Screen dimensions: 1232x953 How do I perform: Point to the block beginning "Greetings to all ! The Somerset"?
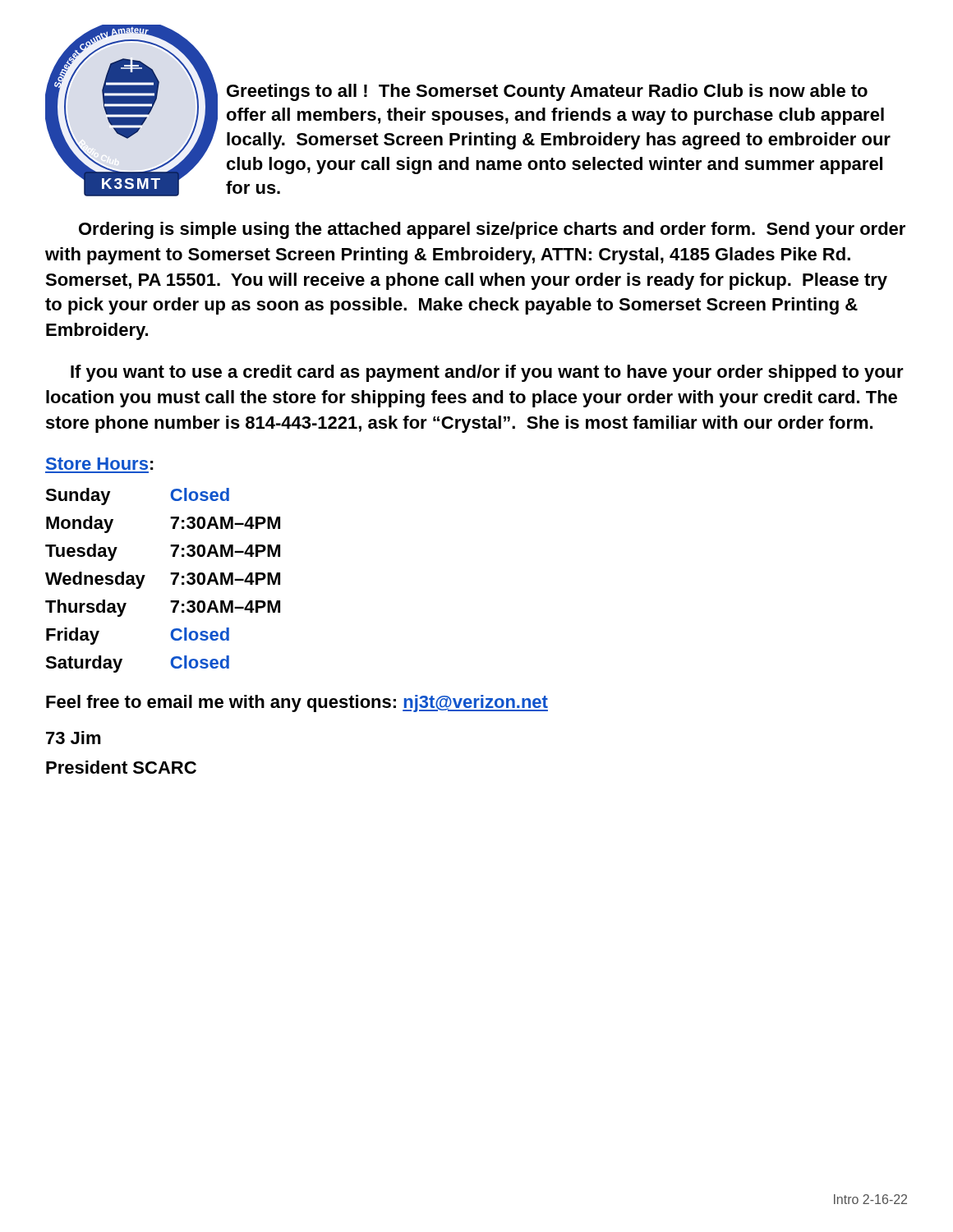tap(558, 139)
